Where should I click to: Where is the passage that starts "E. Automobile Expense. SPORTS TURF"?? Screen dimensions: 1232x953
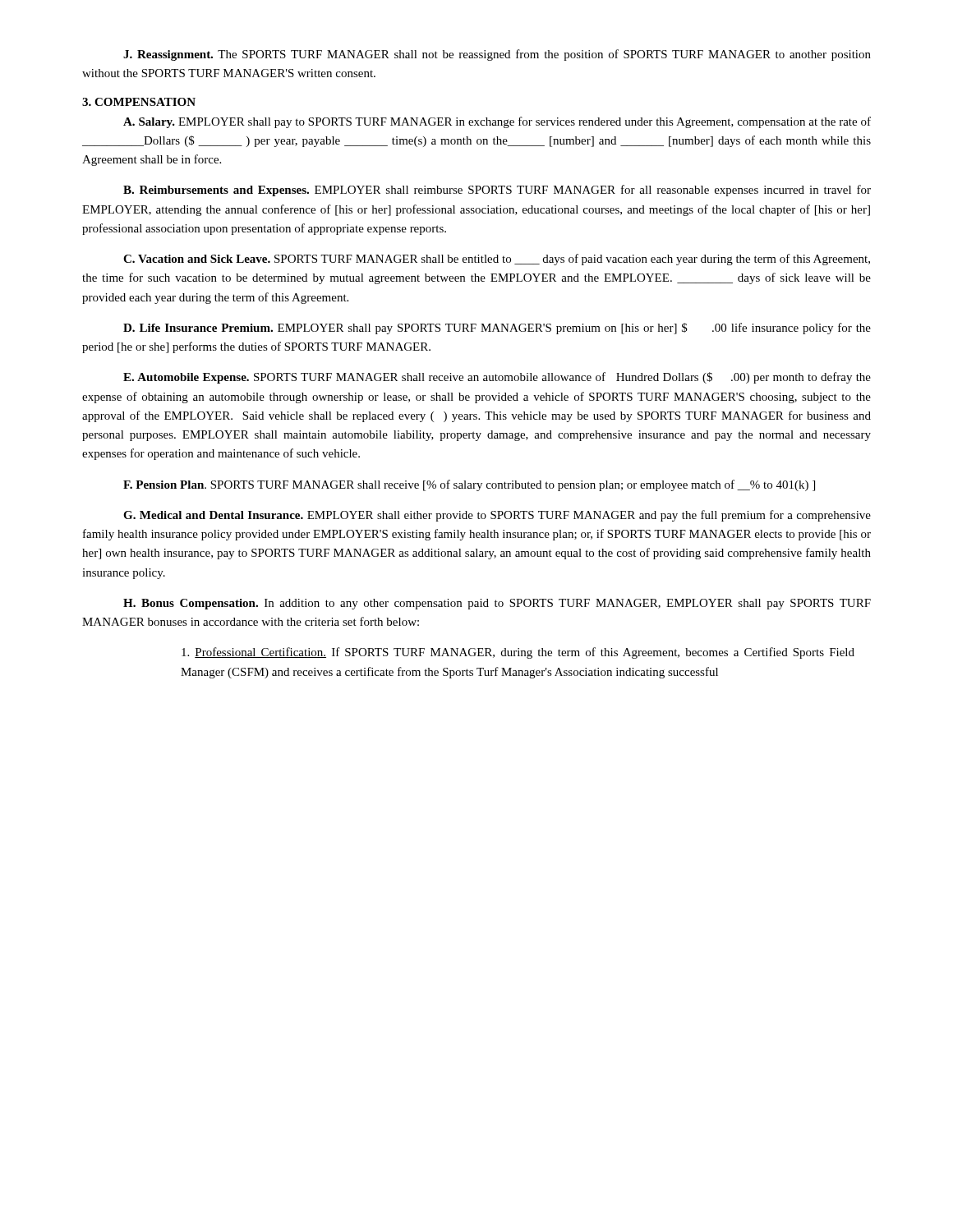(x=476, y=416)
